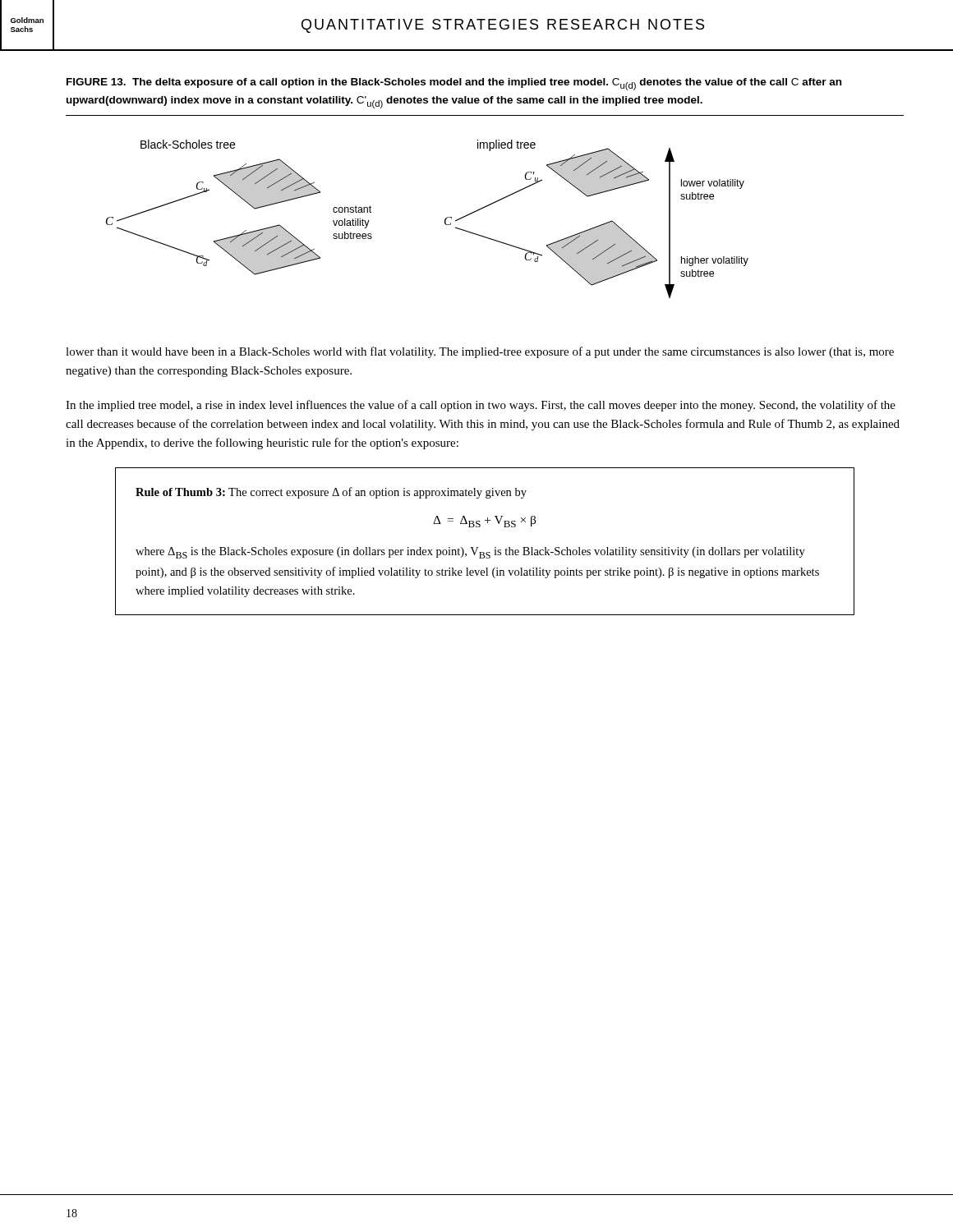Click the caption that begins "FIGURE 13. The delta exposure"
The height and width of the screenshot is (1232, 953).
point(485,92)
